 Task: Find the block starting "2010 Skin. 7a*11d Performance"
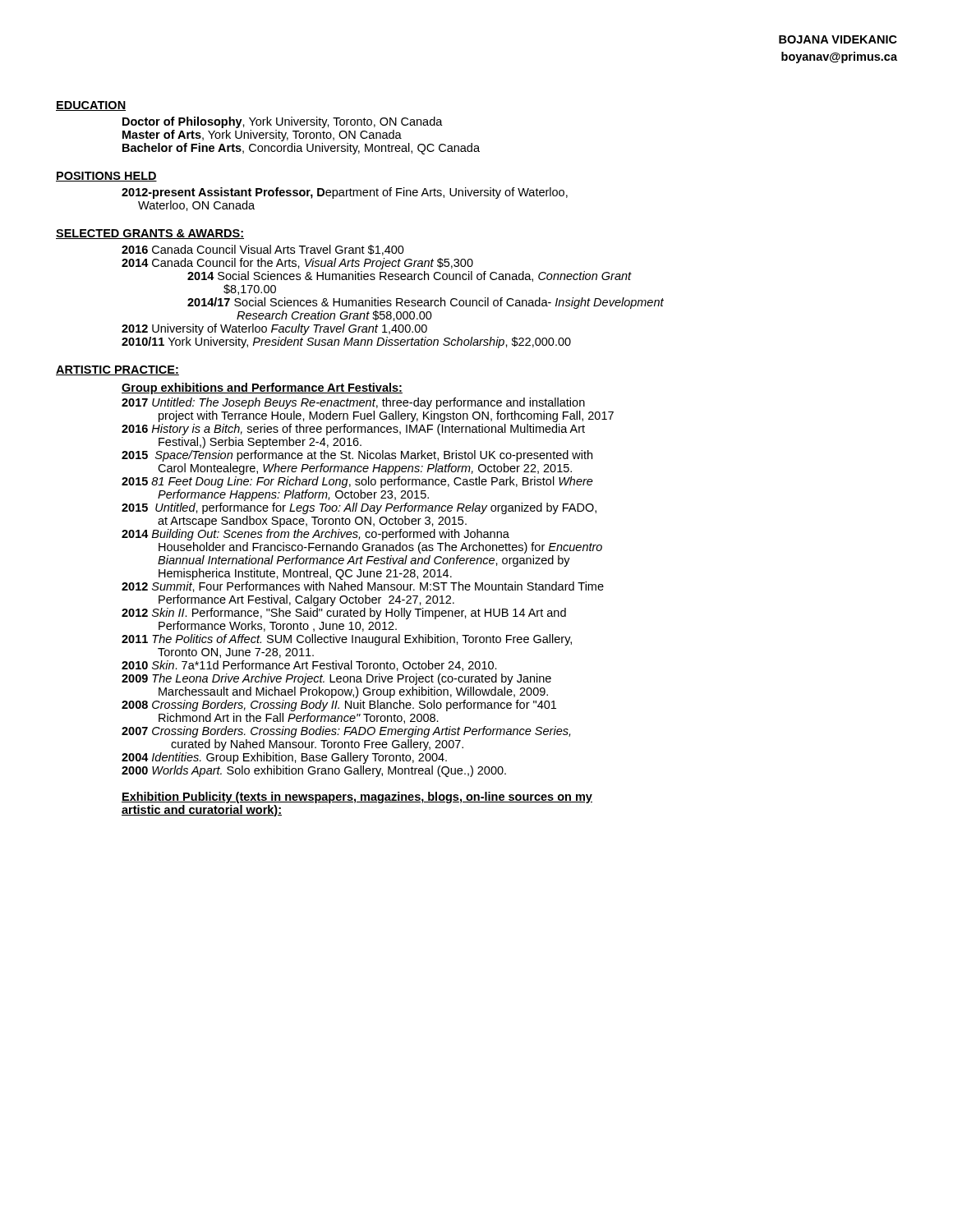310,665
